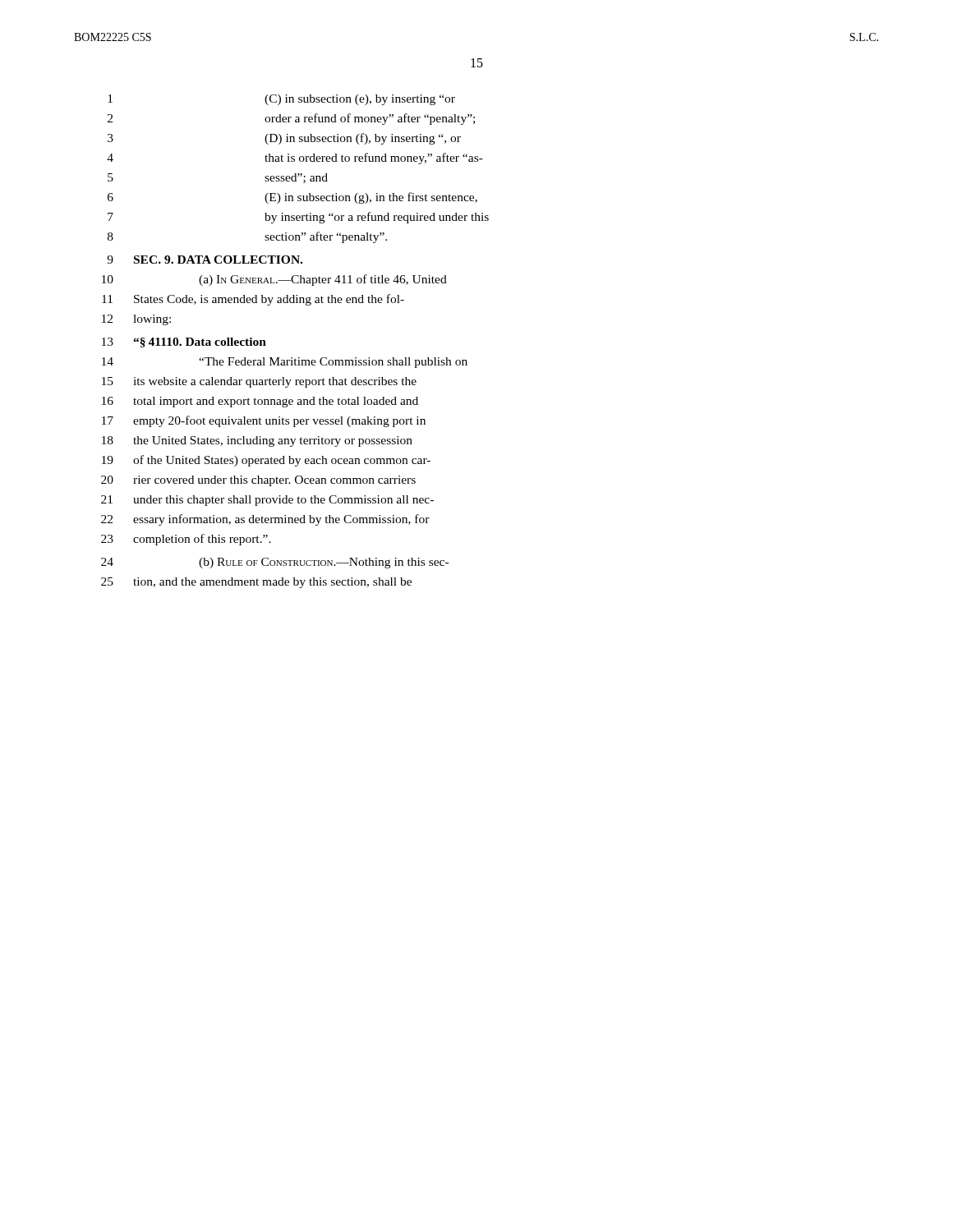Find the region starting "22 essary information,"
Viewport: 953px width, 1232px height.
click(265, 520)
